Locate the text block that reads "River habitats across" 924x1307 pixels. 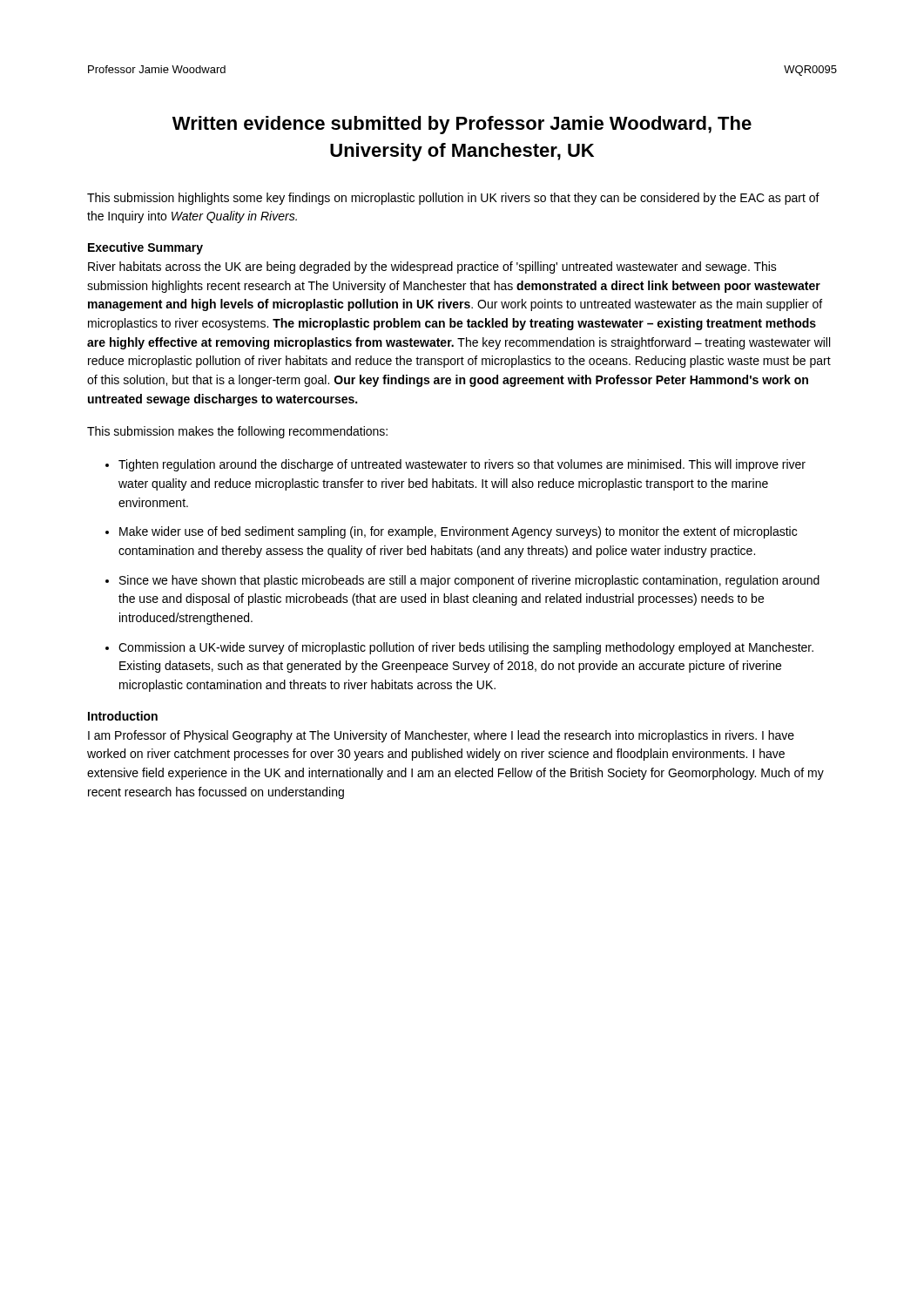click(x=459, y=333)
